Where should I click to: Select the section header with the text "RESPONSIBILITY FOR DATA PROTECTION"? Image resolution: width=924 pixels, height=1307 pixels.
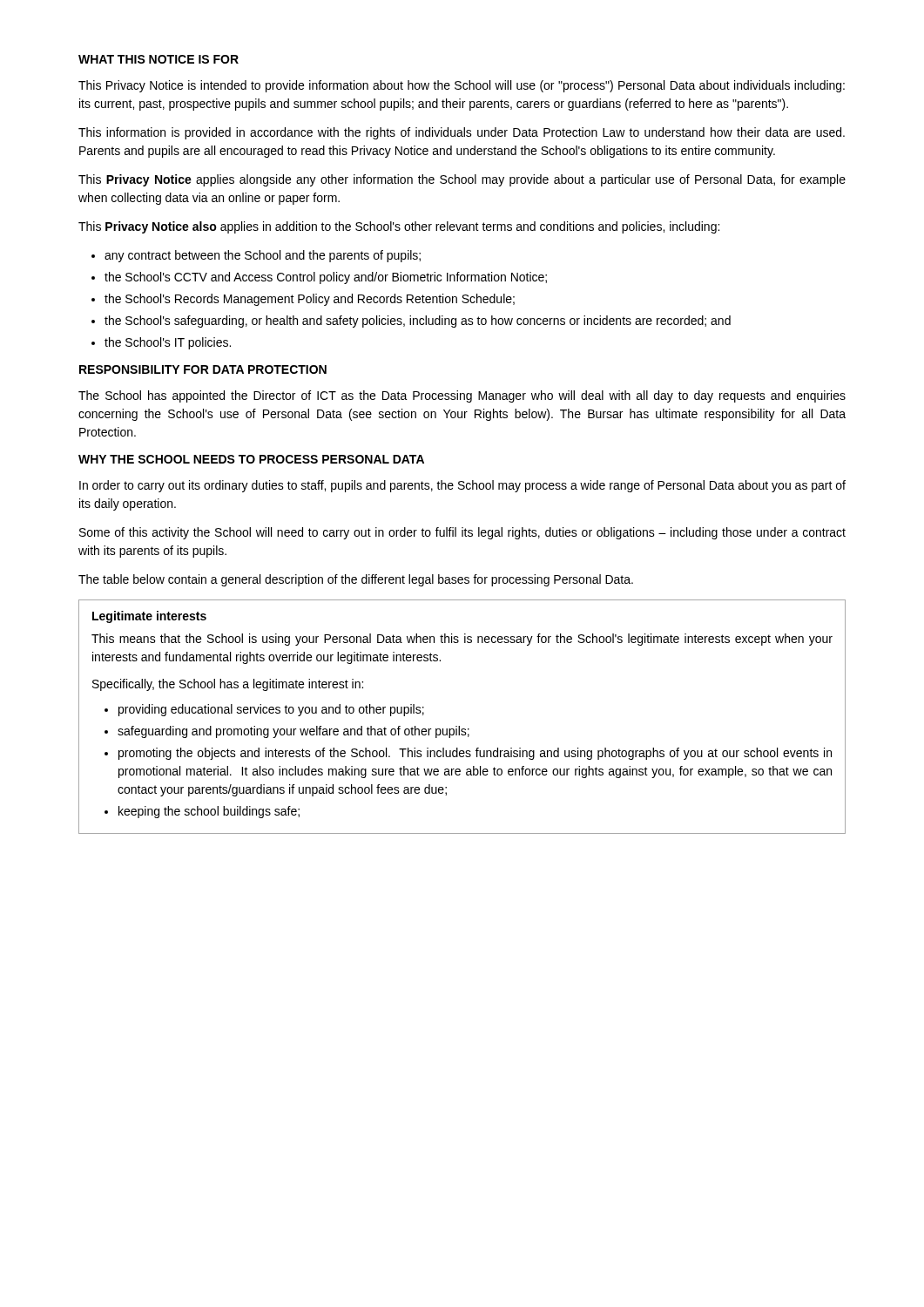(x=203, y=369)
